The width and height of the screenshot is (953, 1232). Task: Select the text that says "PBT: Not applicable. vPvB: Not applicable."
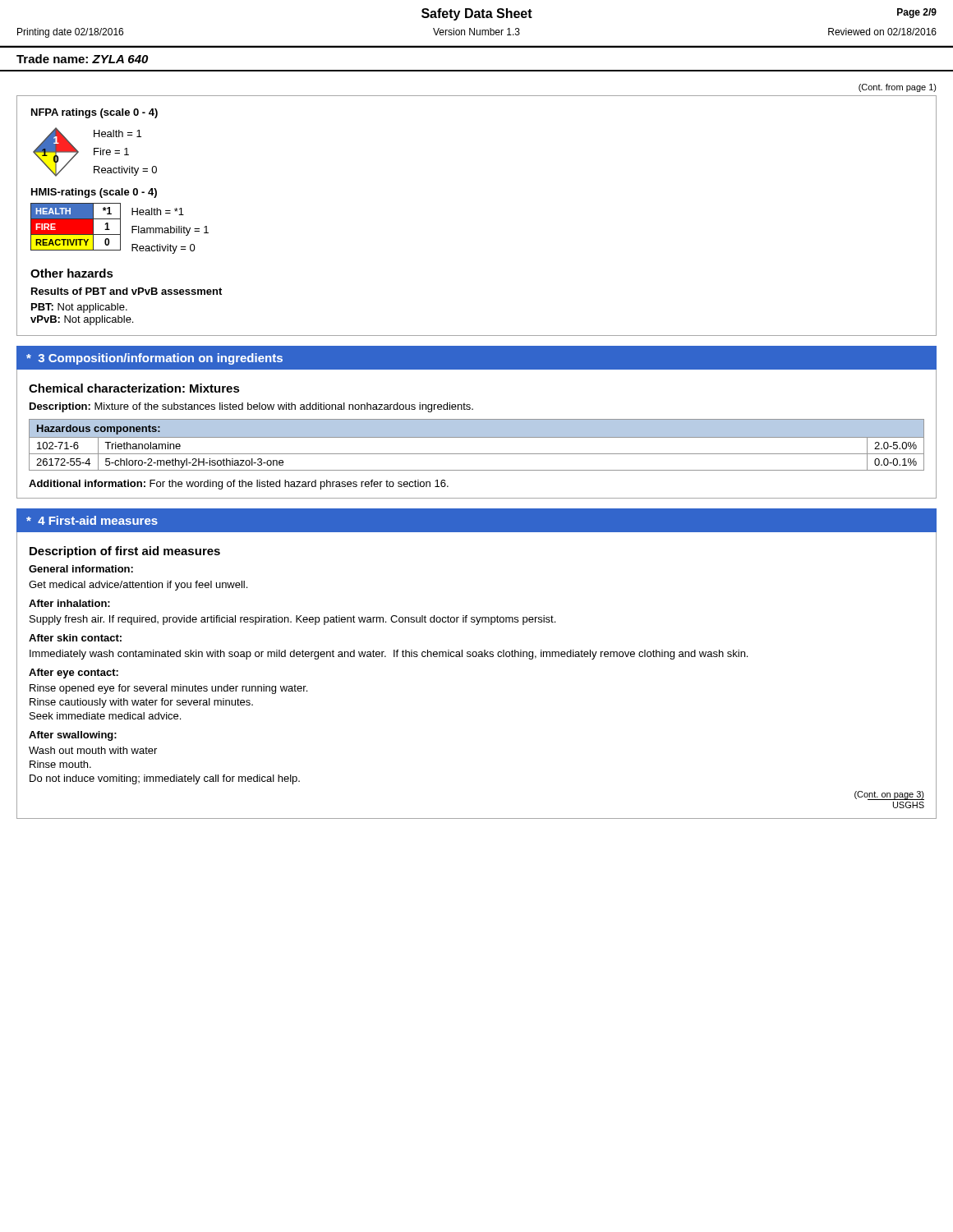coord(82,313)
